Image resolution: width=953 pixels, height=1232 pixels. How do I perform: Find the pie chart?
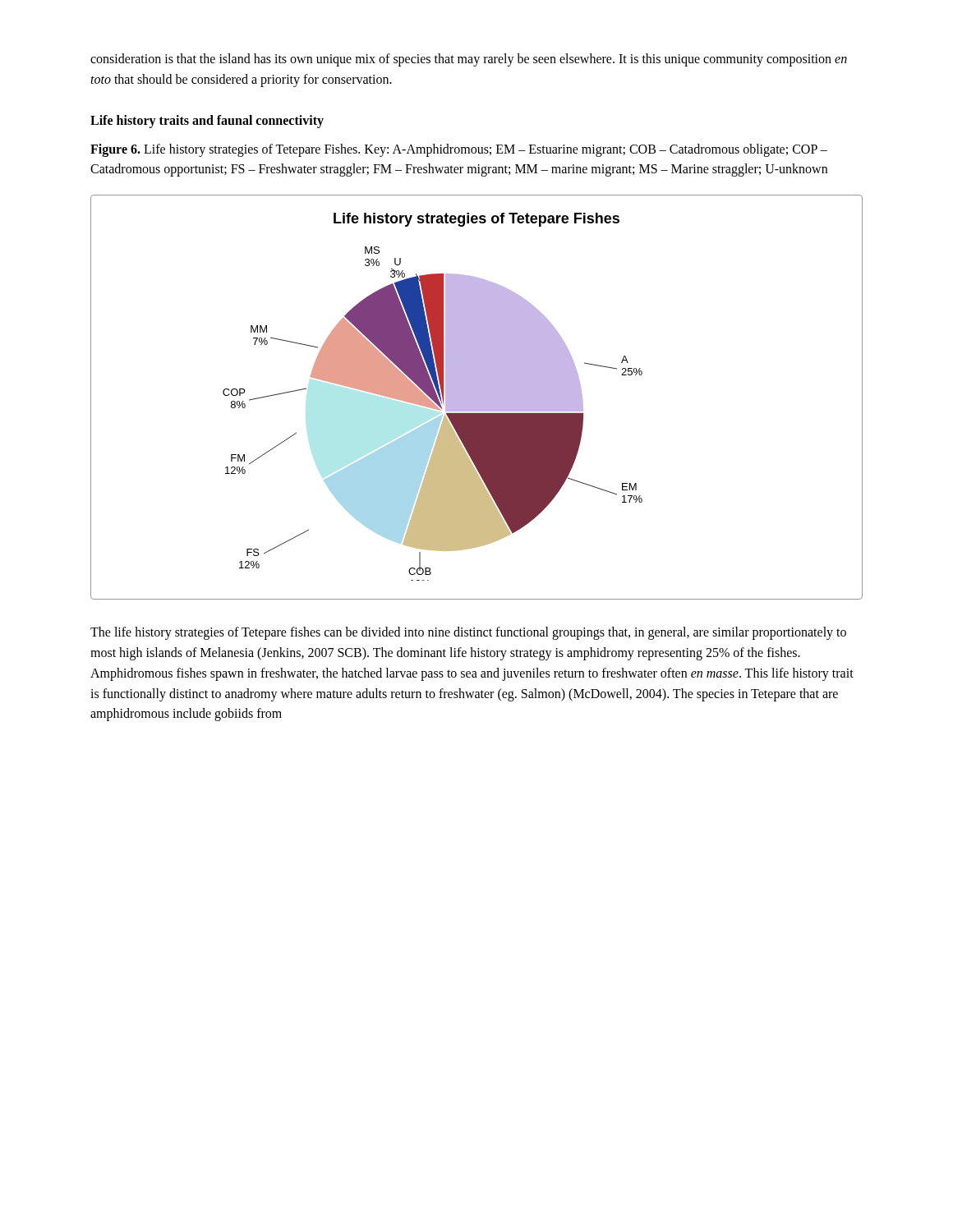point(476,397)
